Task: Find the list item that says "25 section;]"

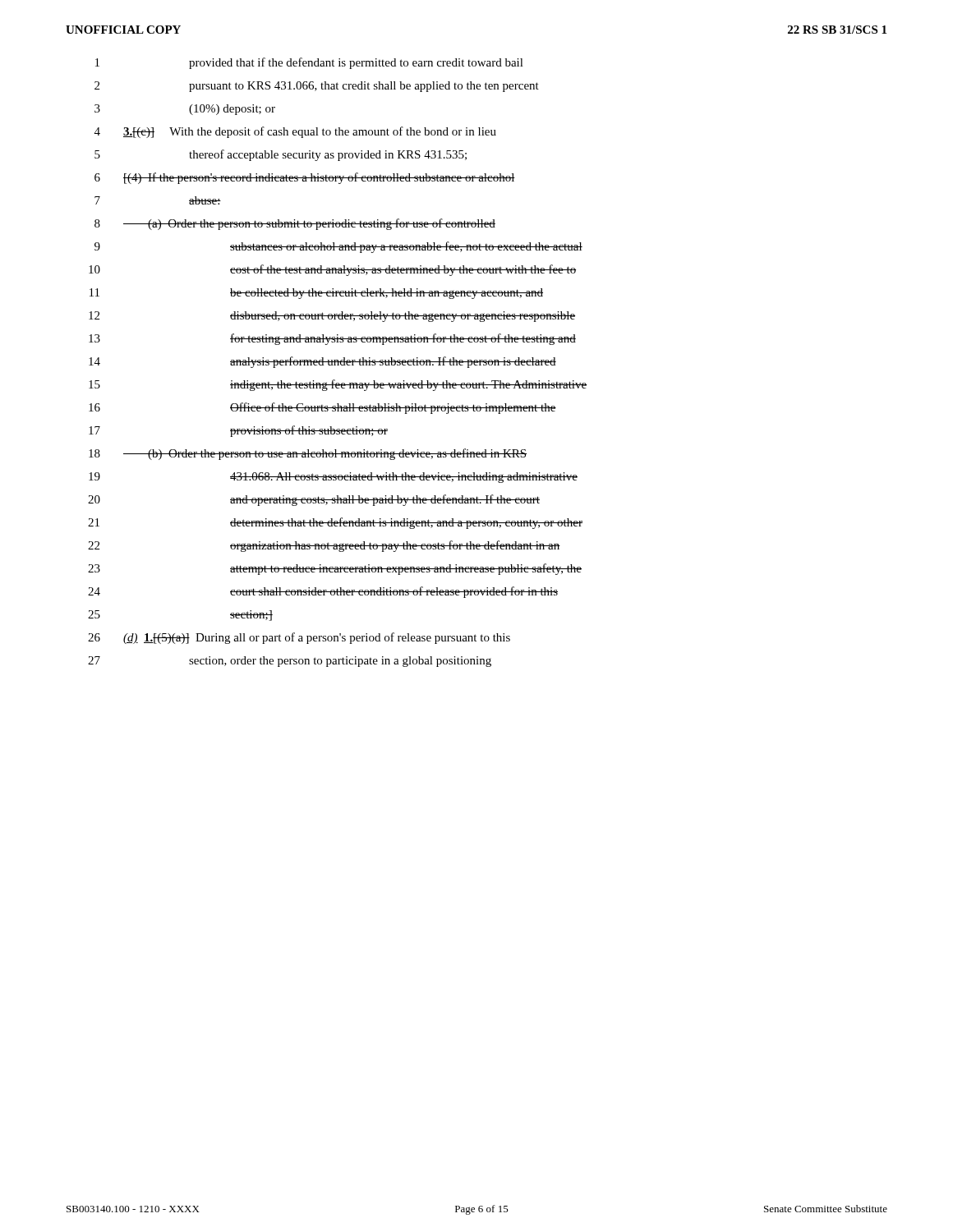Action: coord(91,616)
